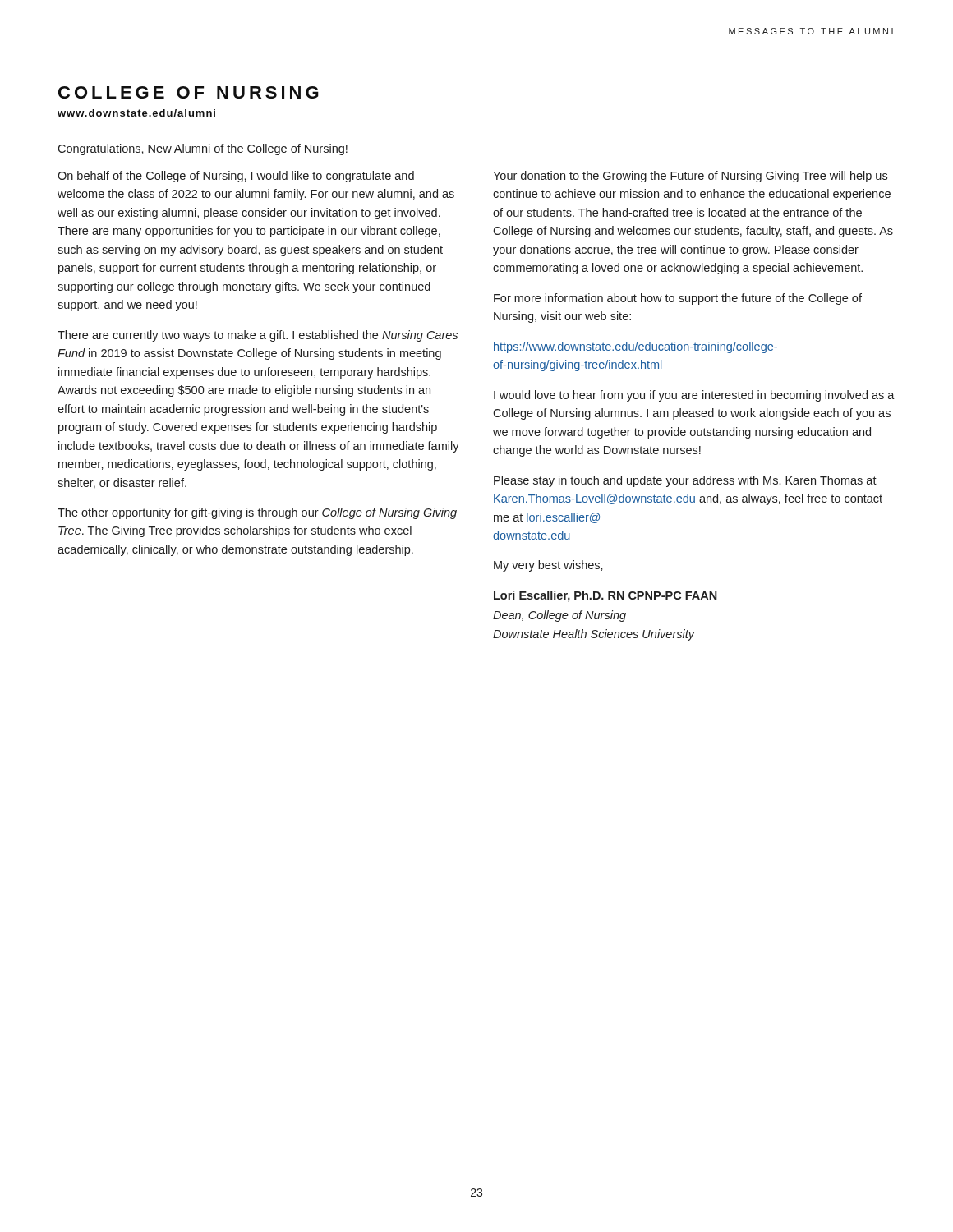Locate the text block that says "Lori Escallier, Ph.D. RN CPNP-PC"
Screen dimensions: 1232x953
[x=605, y=596]
